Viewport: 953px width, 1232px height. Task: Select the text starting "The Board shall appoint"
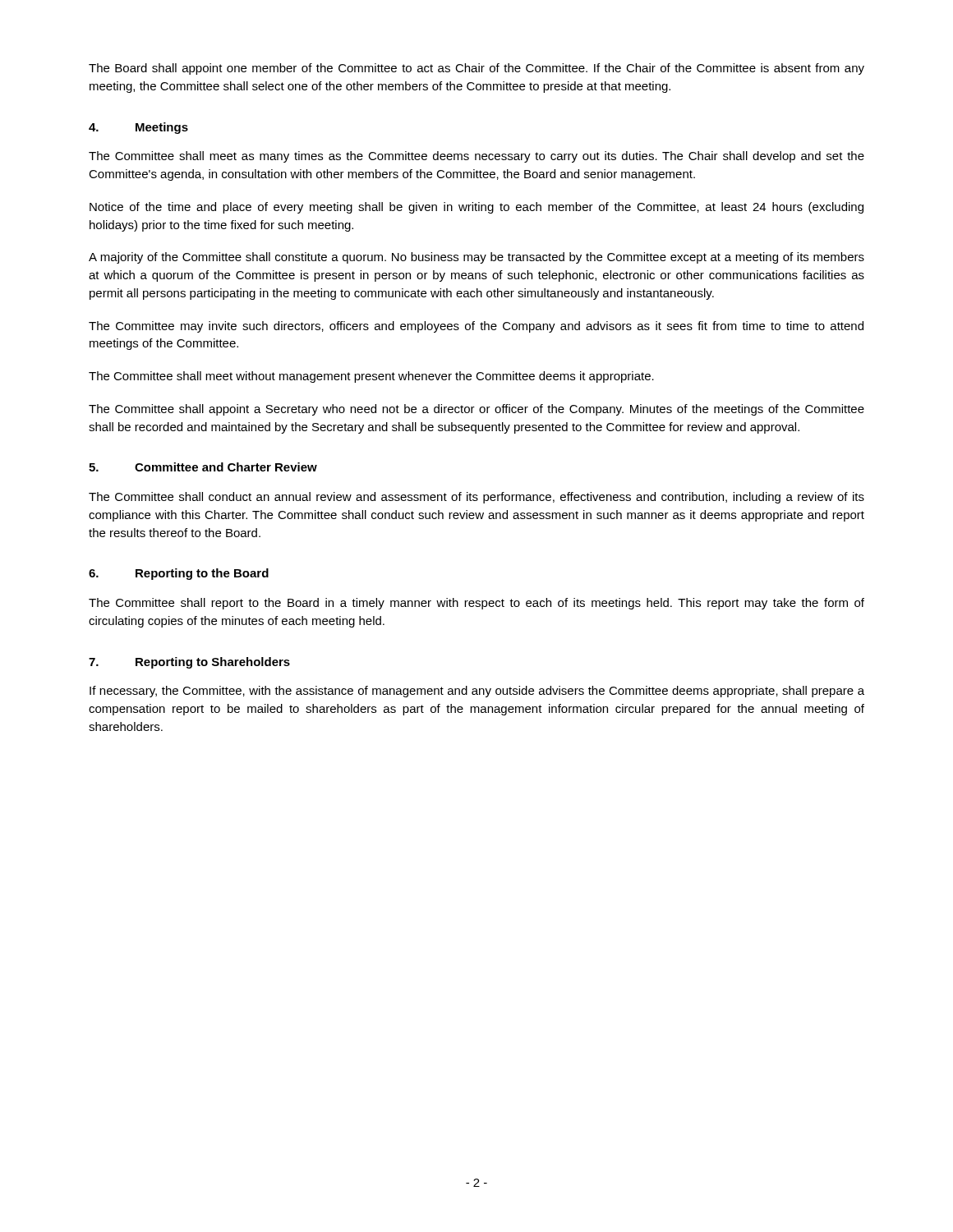pos(476,77)
